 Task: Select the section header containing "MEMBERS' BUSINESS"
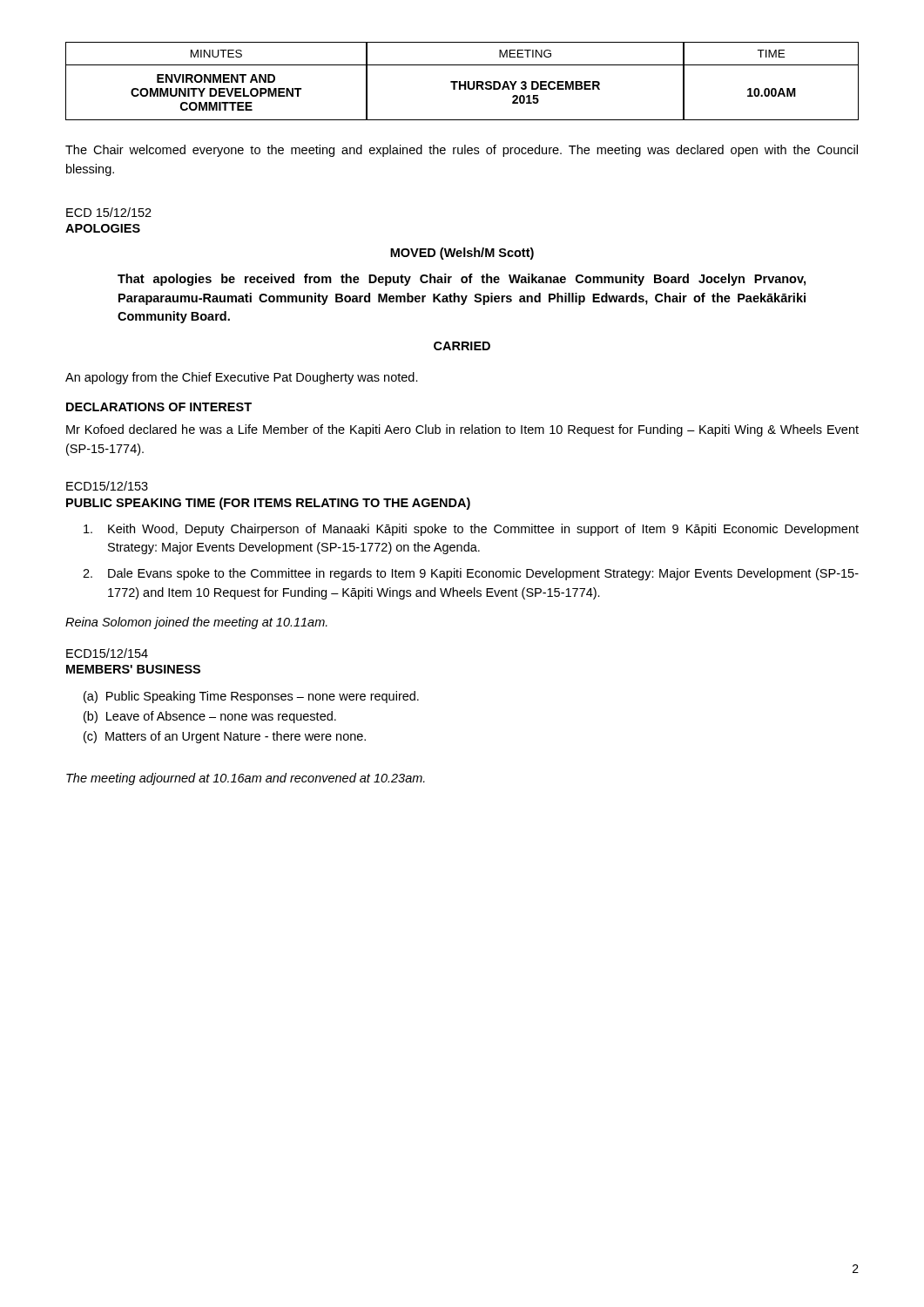[133, 669]
